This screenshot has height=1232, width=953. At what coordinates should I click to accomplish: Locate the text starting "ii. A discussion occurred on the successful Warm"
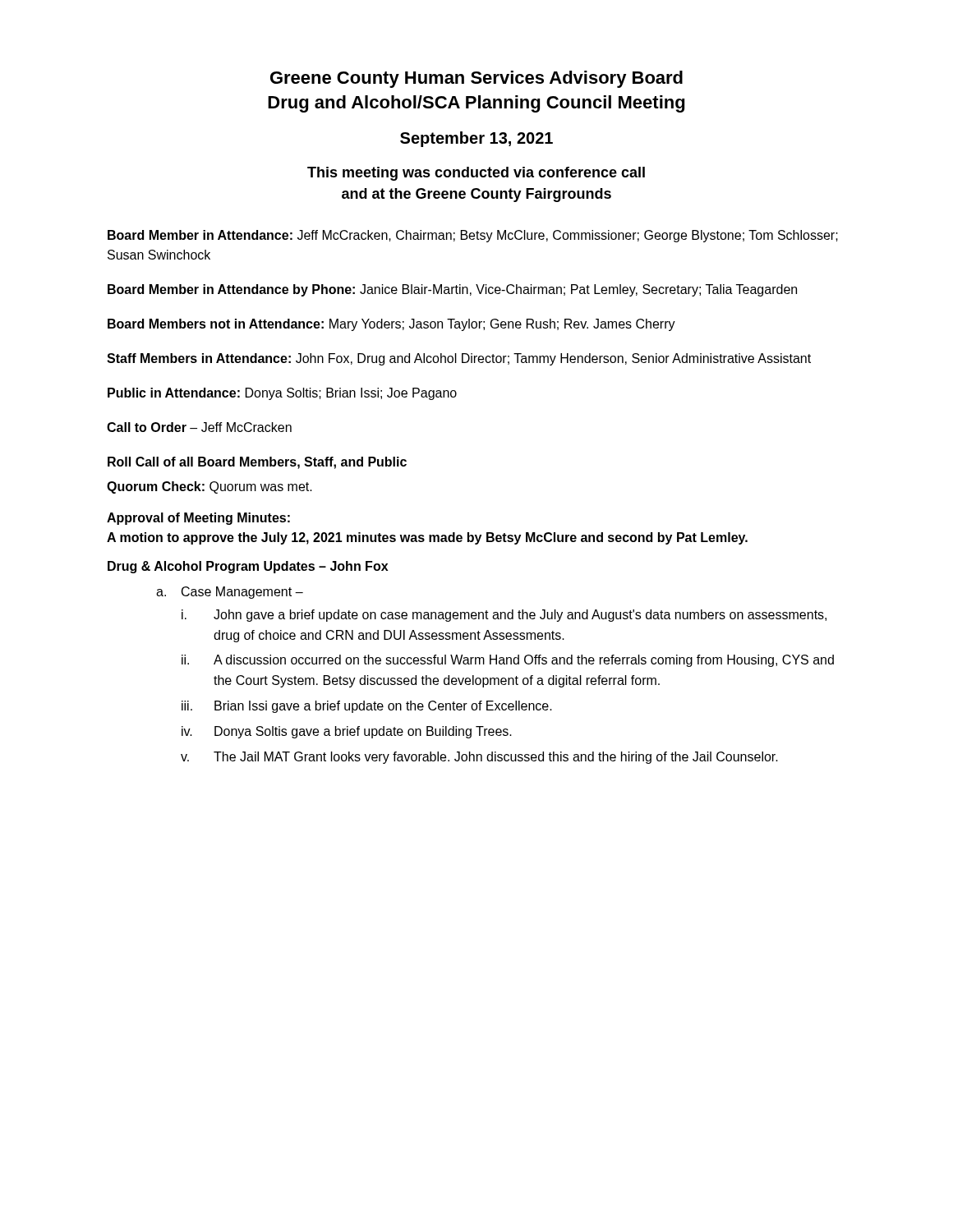click(x=513, y=671)
